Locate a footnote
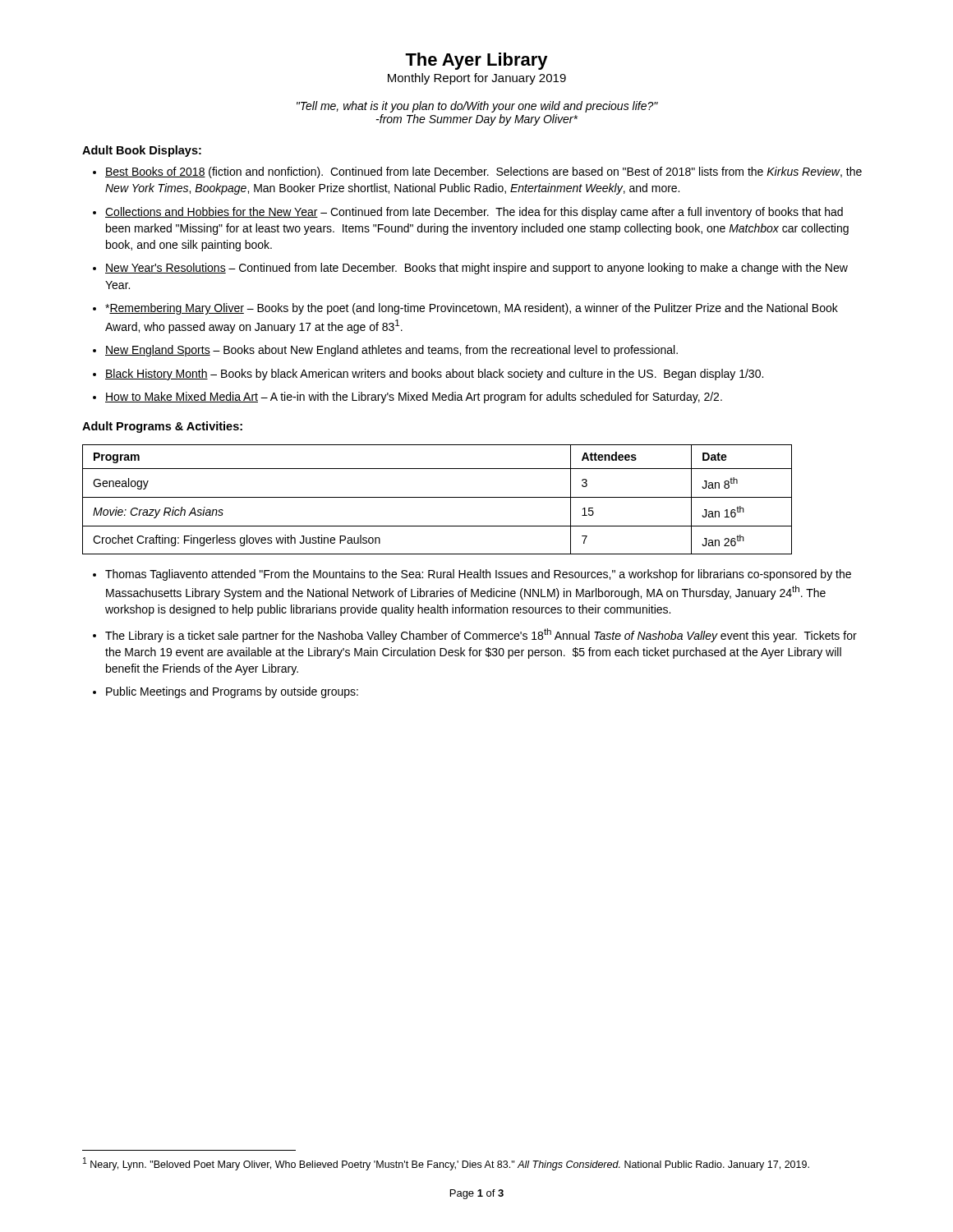The width and height of the screenshot is (953, 1232). coord(446,1164)
